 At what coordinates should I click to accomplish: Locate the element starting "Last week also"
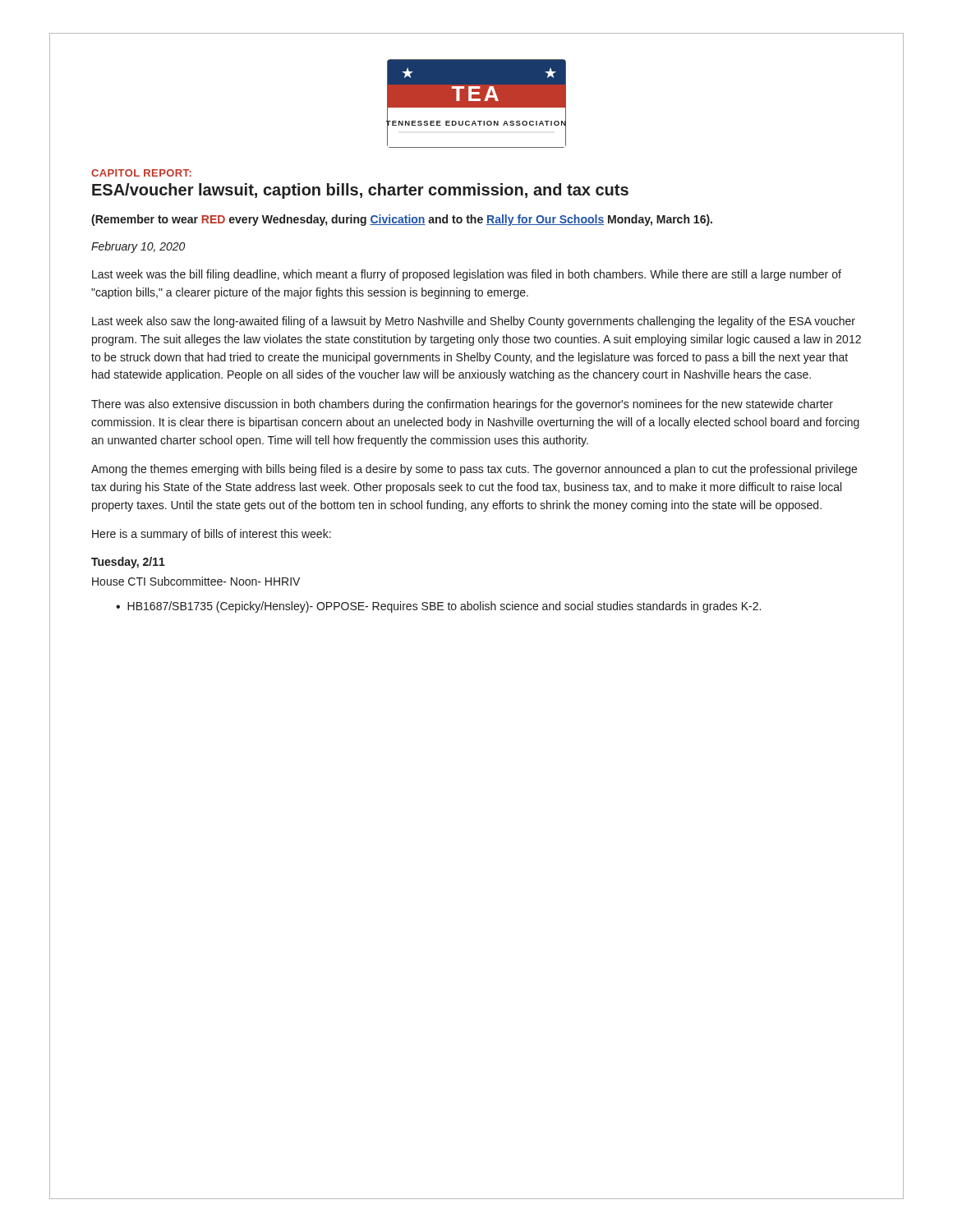coord(476,348)
